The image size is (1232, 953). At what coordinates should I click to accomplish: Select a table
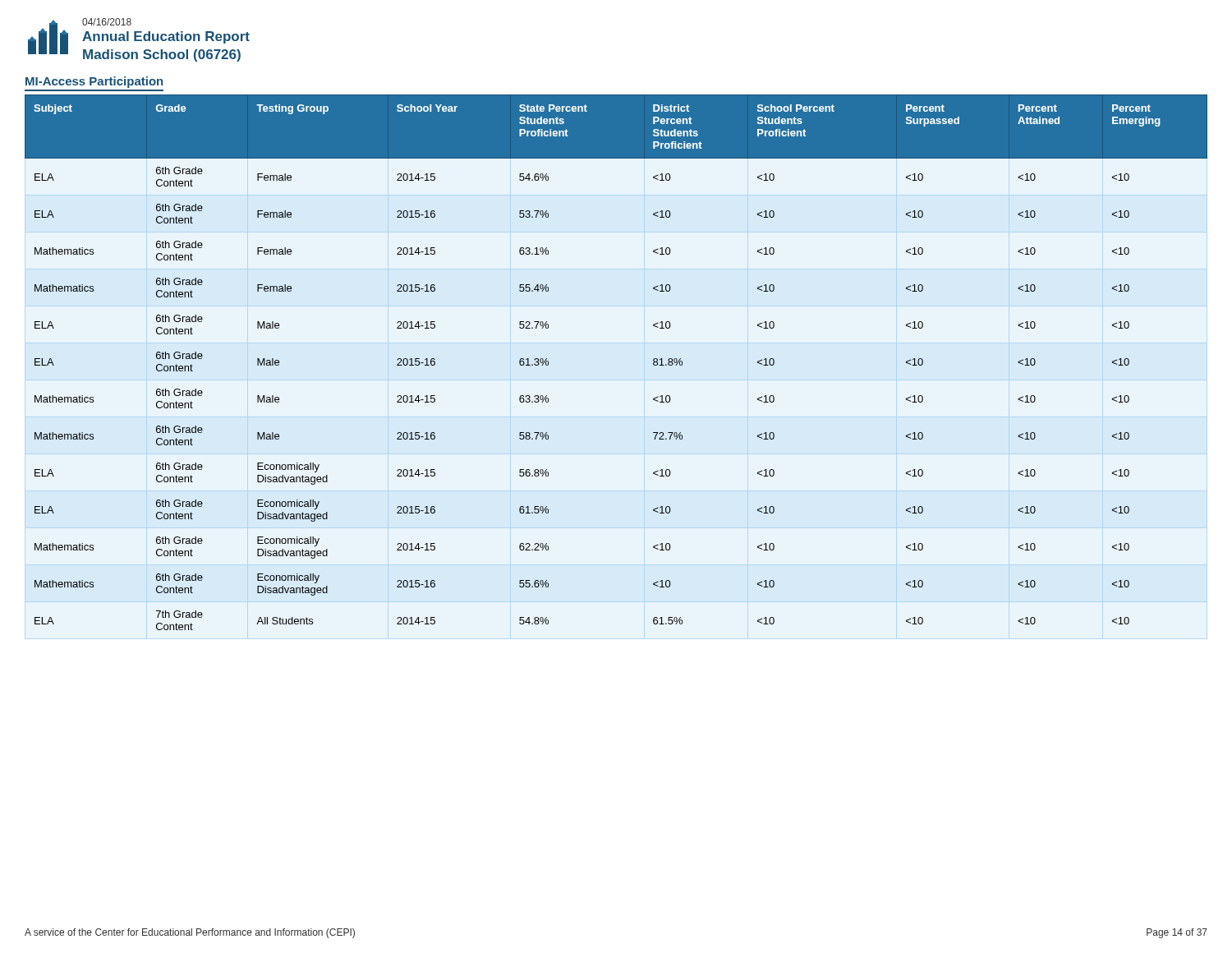coord(616,367)
